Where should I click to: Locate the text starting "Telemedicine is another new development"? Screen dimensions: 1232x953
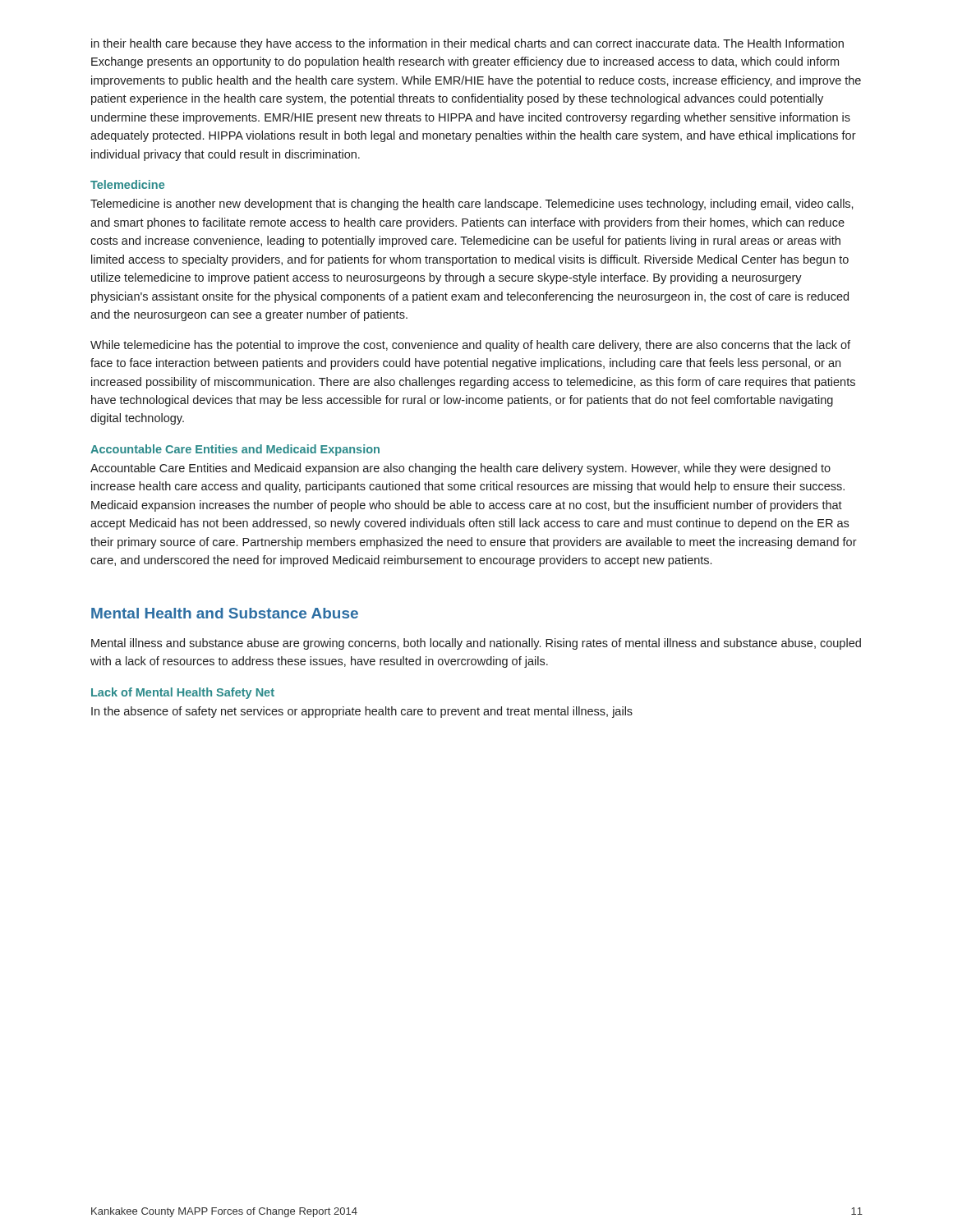[x=472, y=259]
